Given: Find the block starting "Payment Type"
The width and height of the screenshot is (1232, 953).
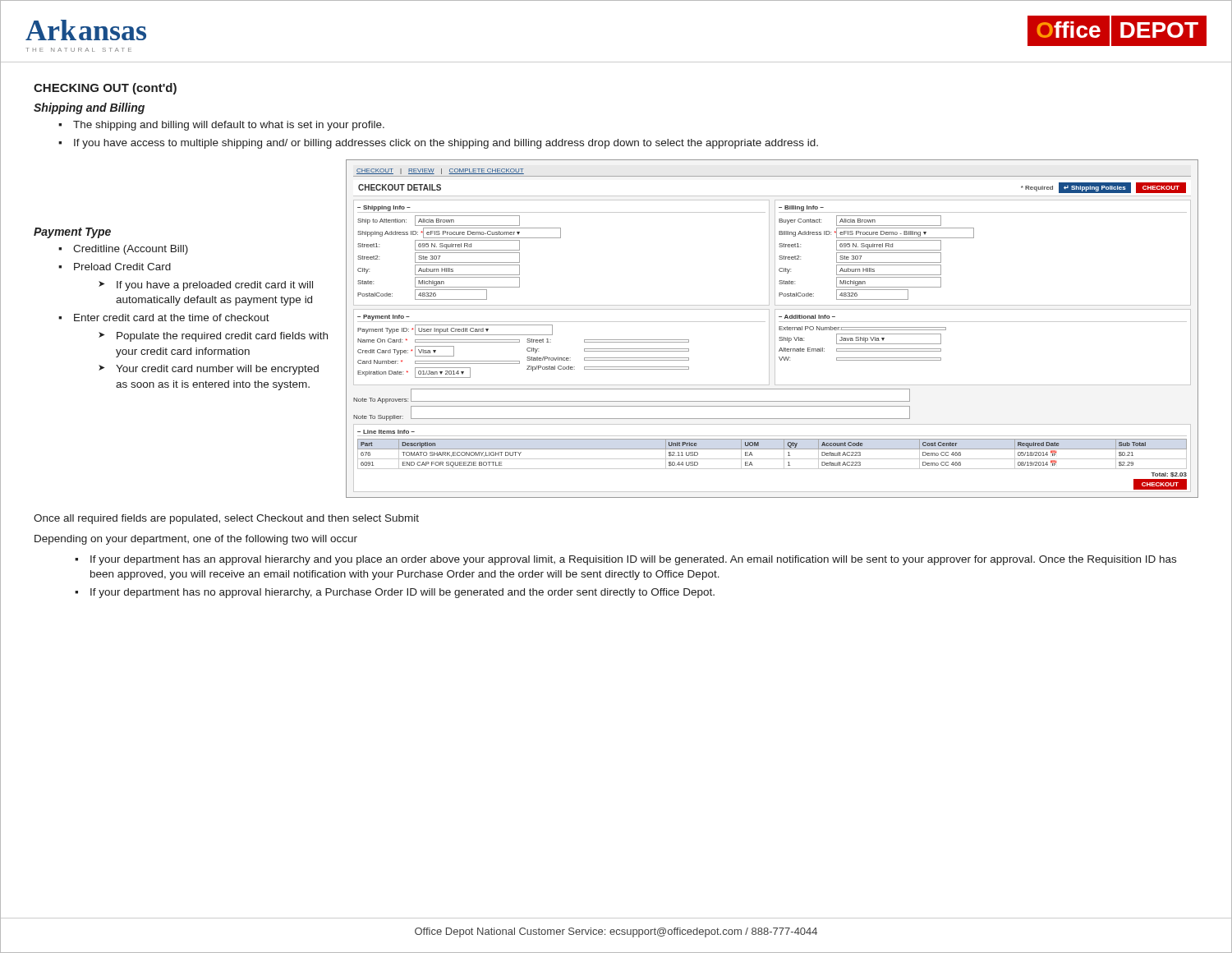Looking at the screenshot, I should 72,231.
